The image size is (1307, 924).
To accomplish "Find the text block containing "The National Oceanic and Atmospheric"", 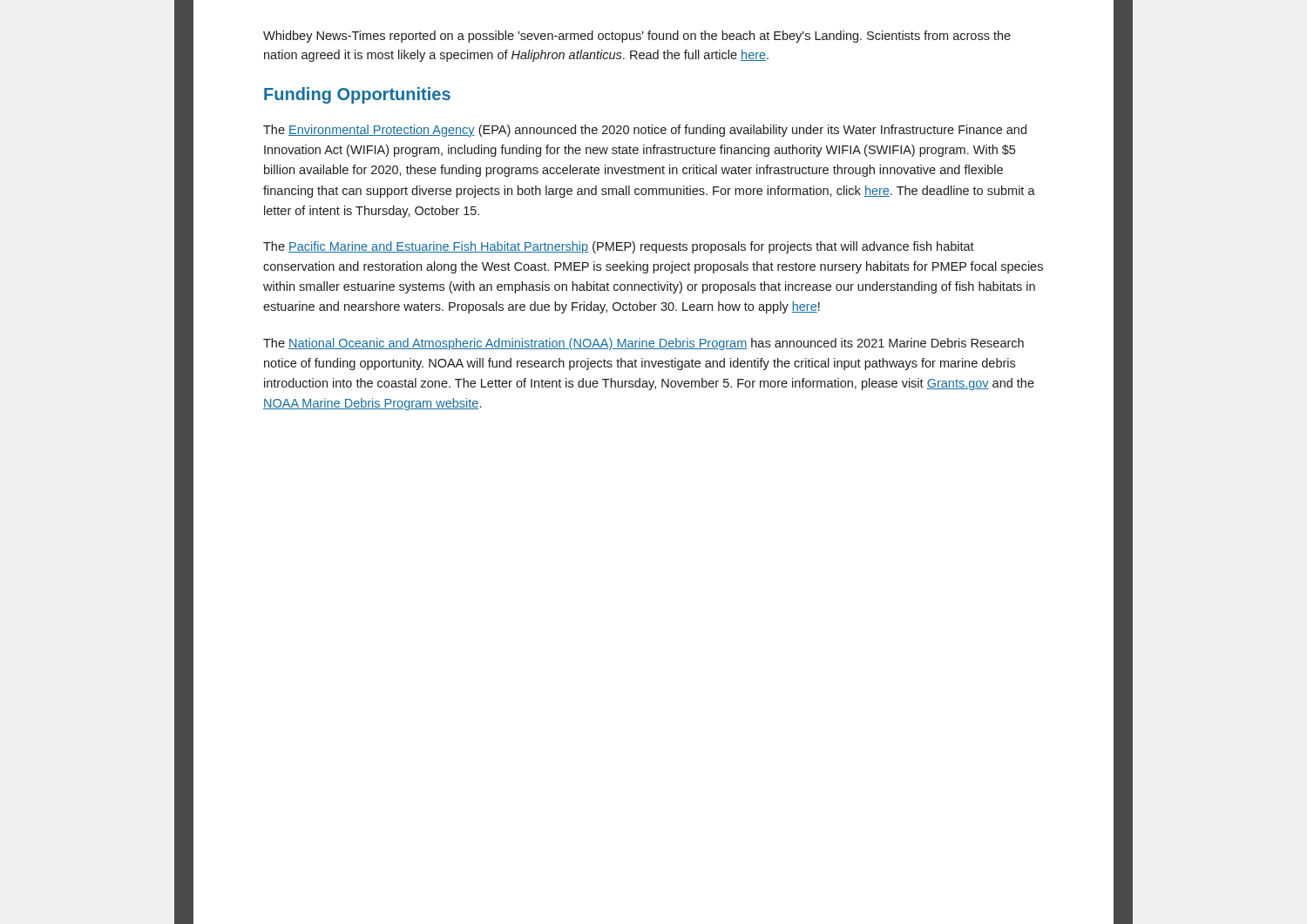I will pos(649,373).
